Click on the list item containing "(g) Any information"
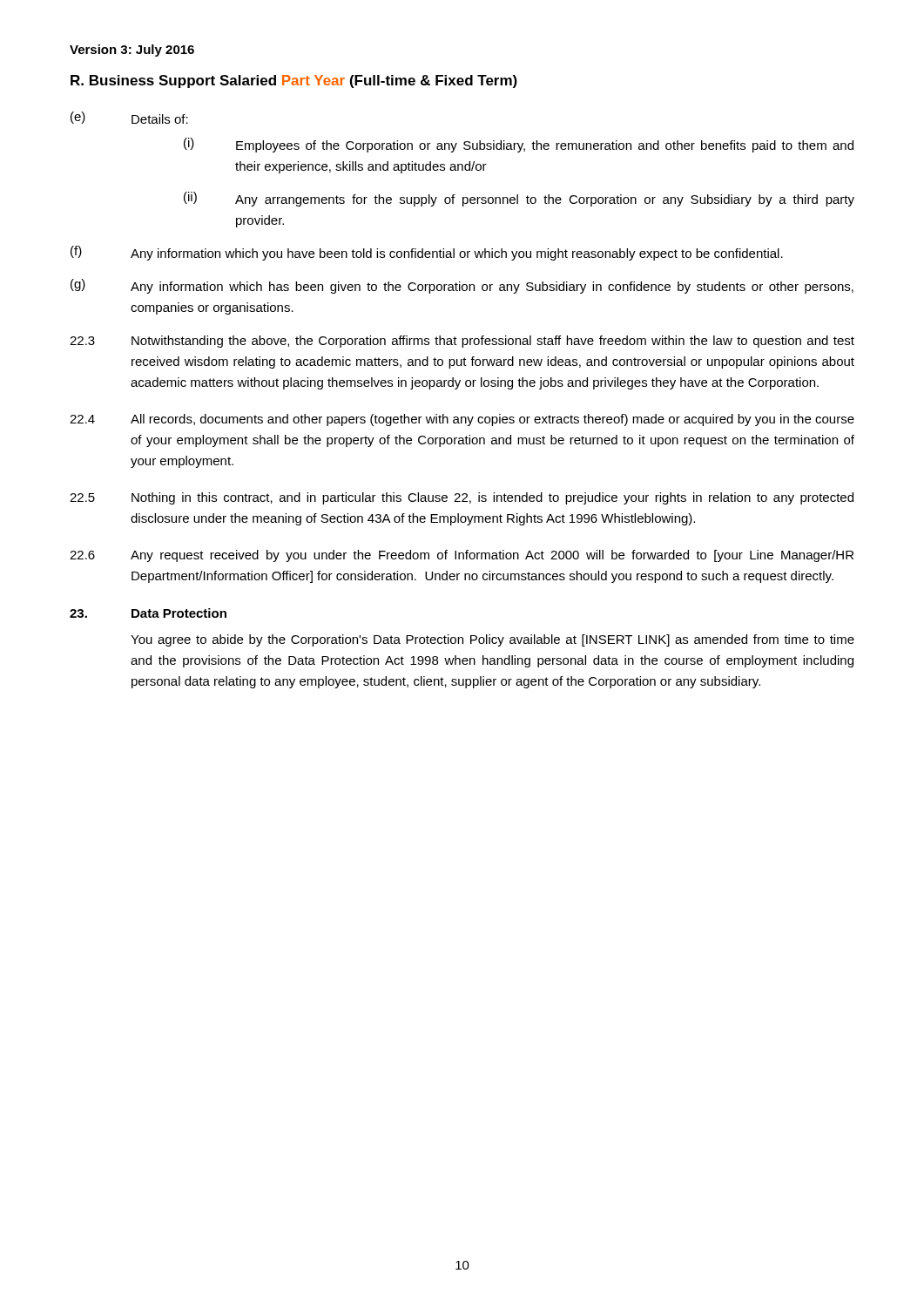This screenshot has height=1307, width=924. click(462, 297)
